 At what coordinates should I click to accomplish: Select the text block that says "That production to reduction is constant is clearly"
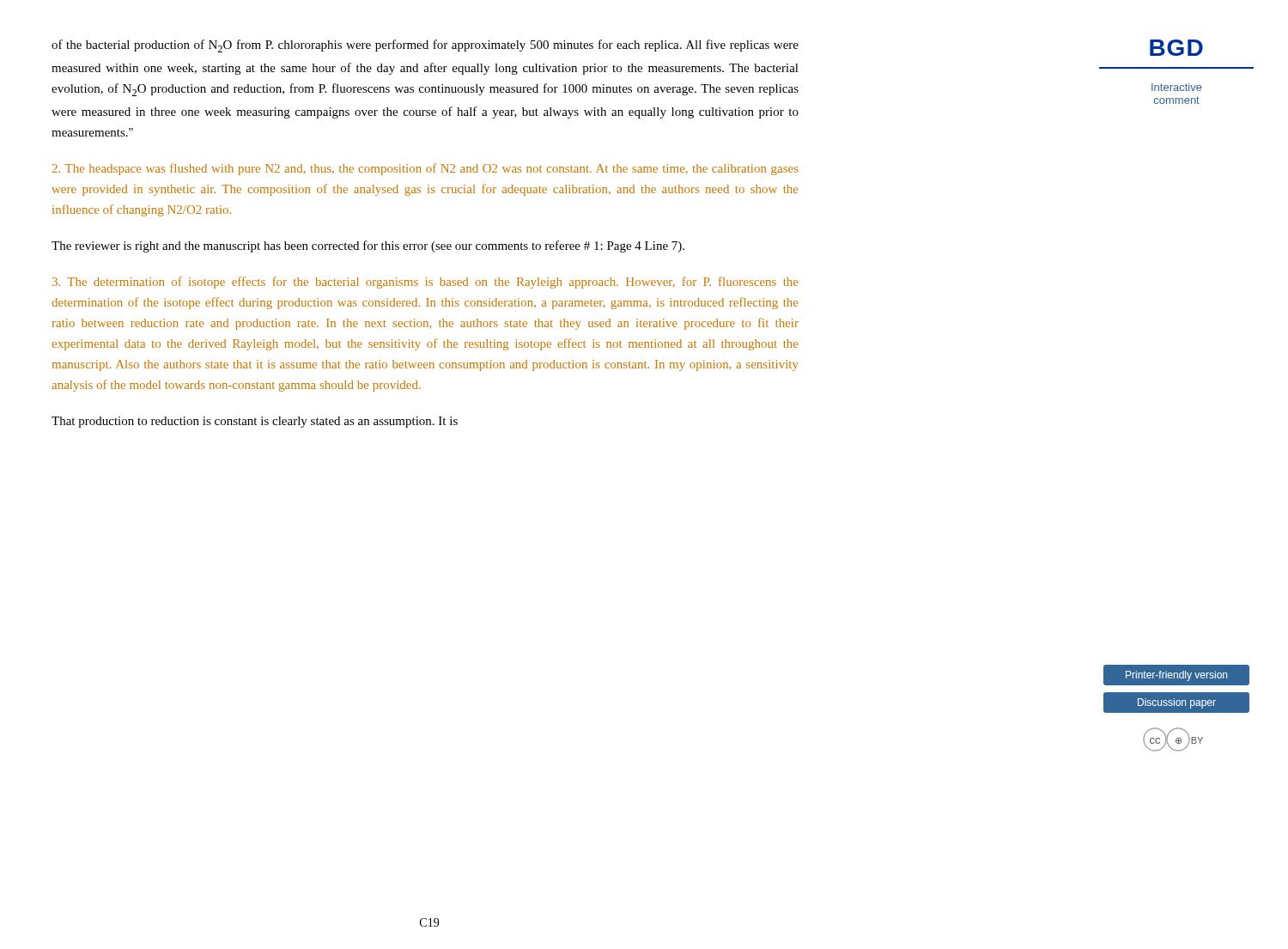pos(255,421)
